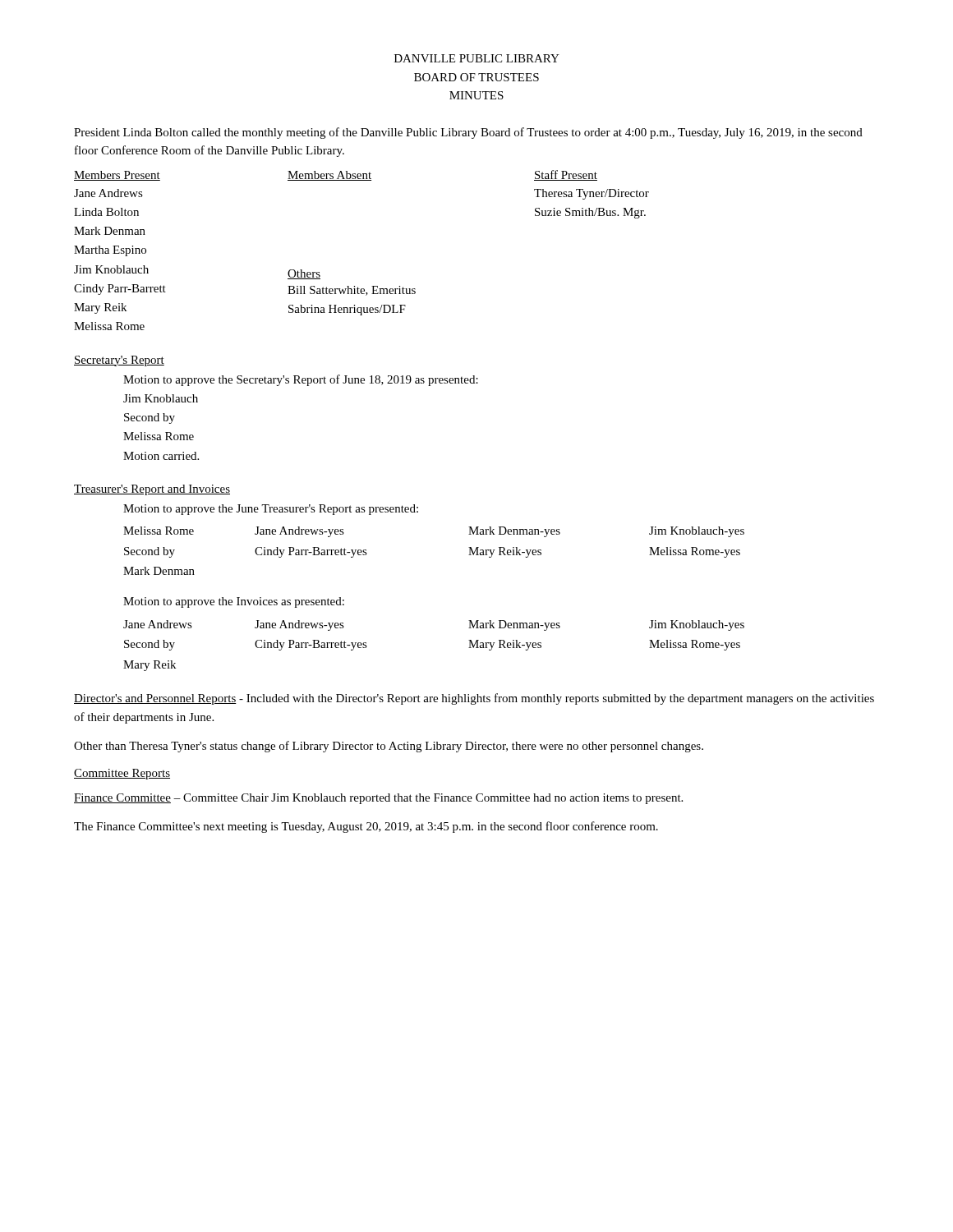Locate the section header that reads "Committee Reports"

(122, 772)
